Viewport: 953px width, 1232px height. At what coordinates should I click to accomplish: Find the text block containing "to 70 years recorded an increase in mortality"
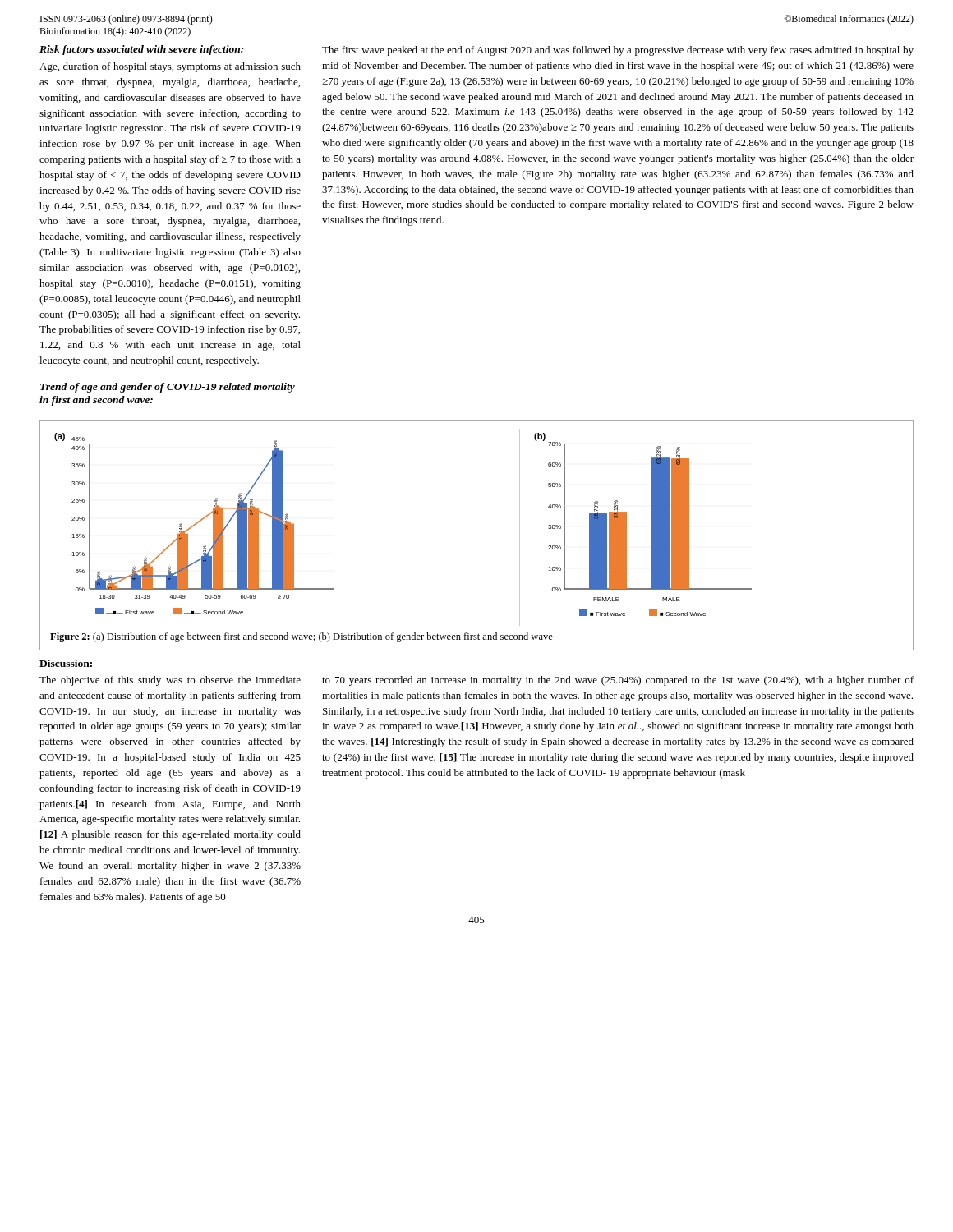(618, 726)
